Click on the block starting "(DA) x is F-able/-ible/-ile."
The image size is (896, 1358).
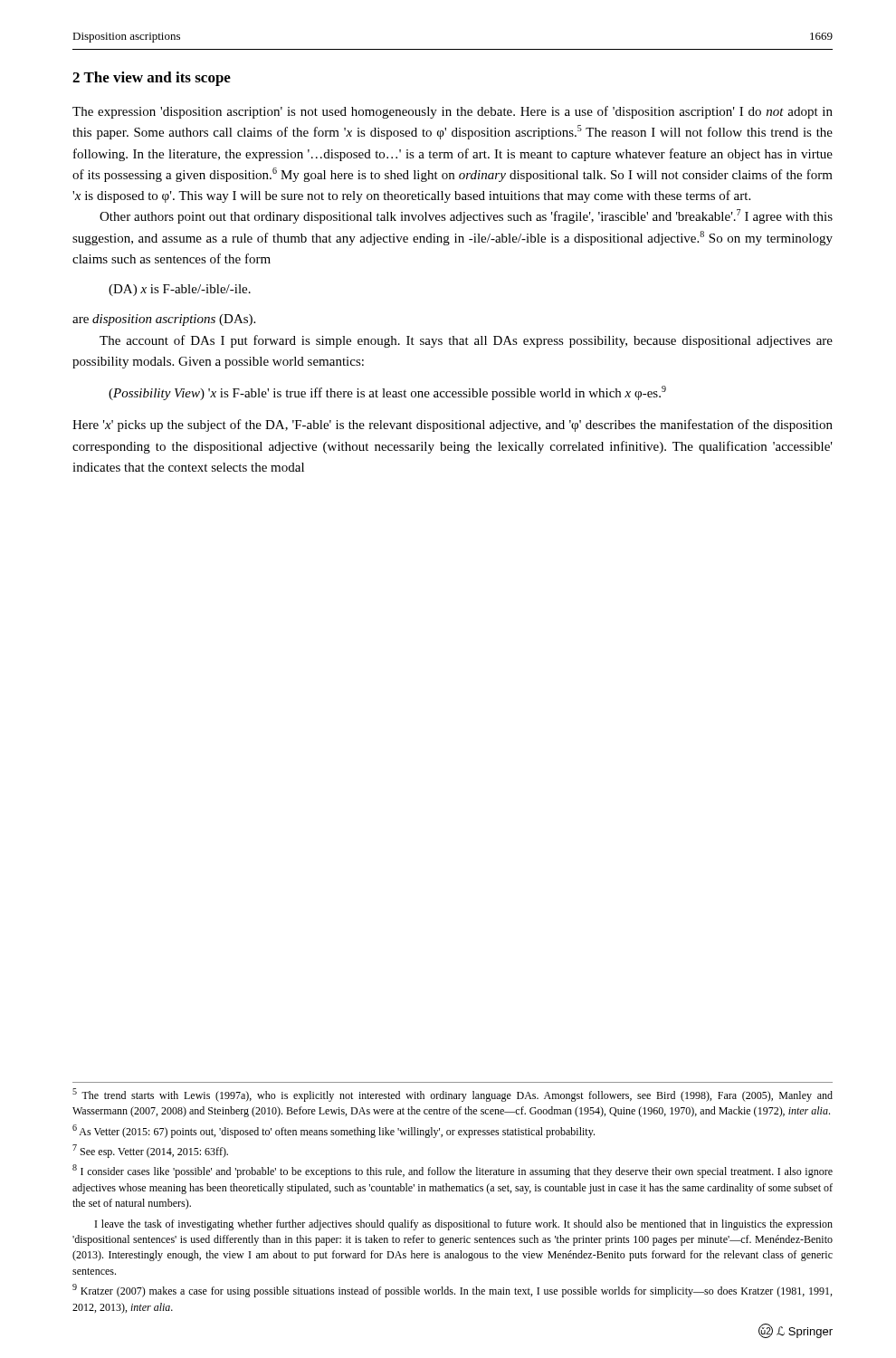point(180,289)
